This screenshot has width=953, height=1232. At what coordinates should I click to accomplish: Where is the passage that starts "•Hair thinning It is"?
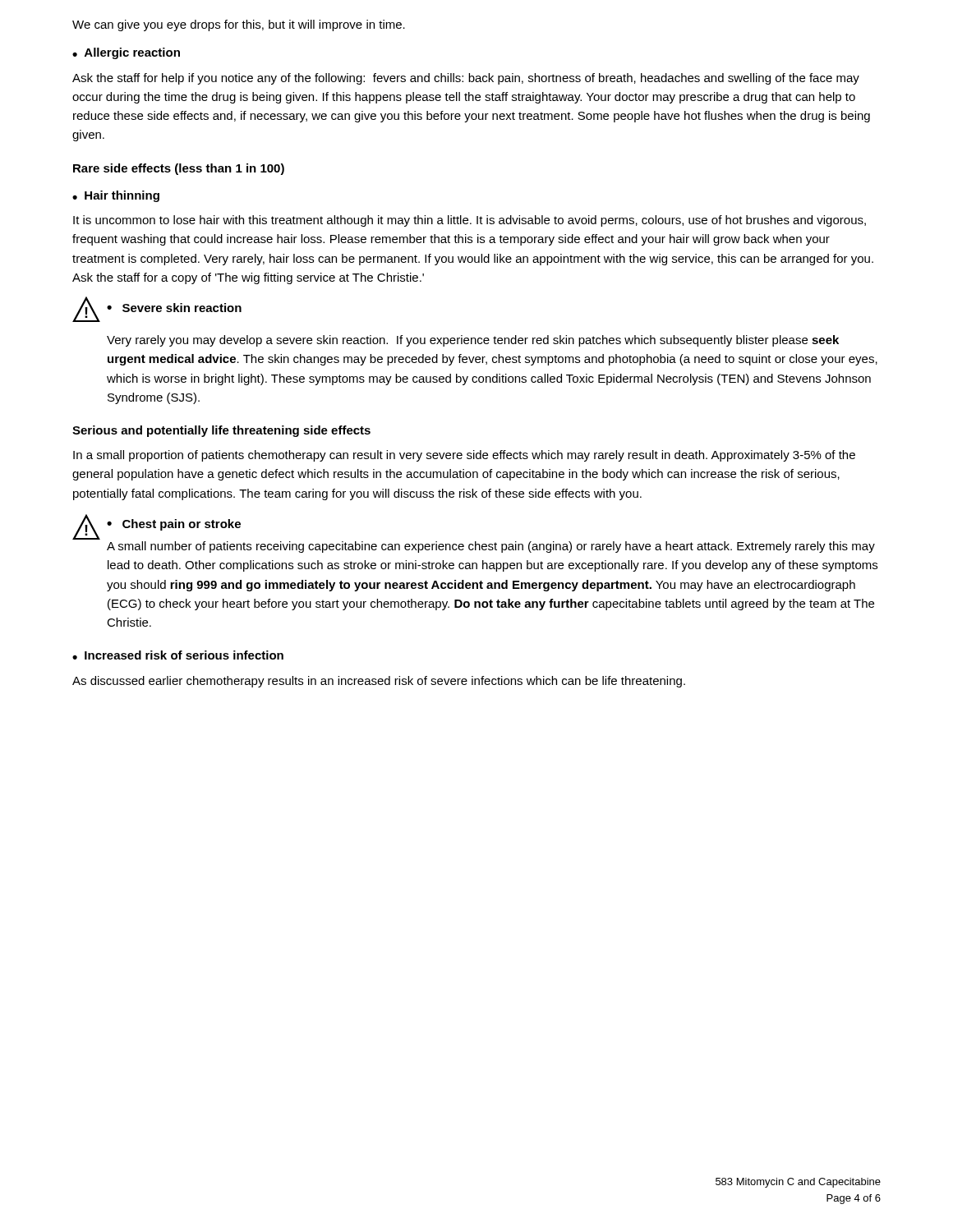[476, 237]
